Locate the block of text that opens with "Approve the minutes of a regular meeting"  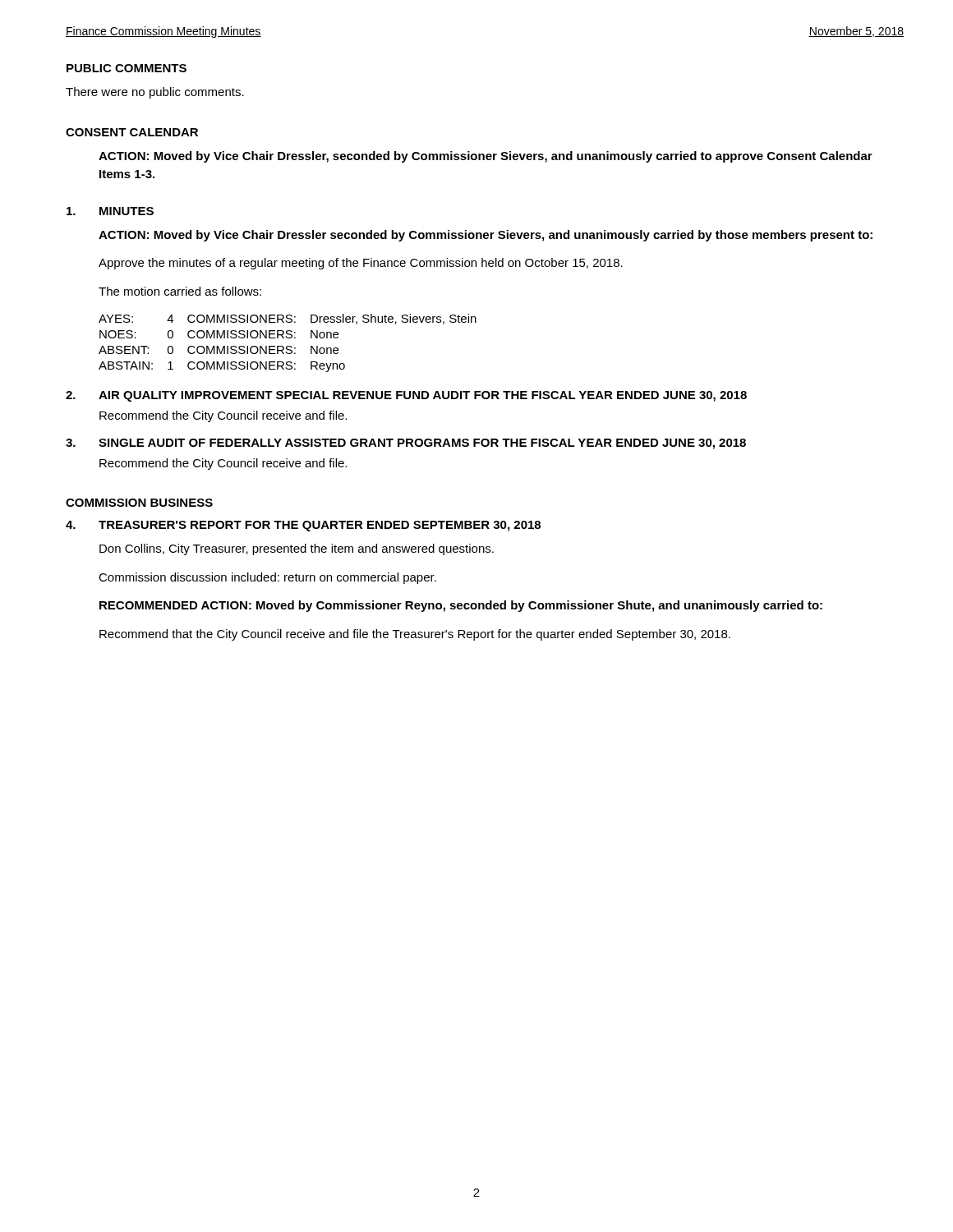point(361,262)
